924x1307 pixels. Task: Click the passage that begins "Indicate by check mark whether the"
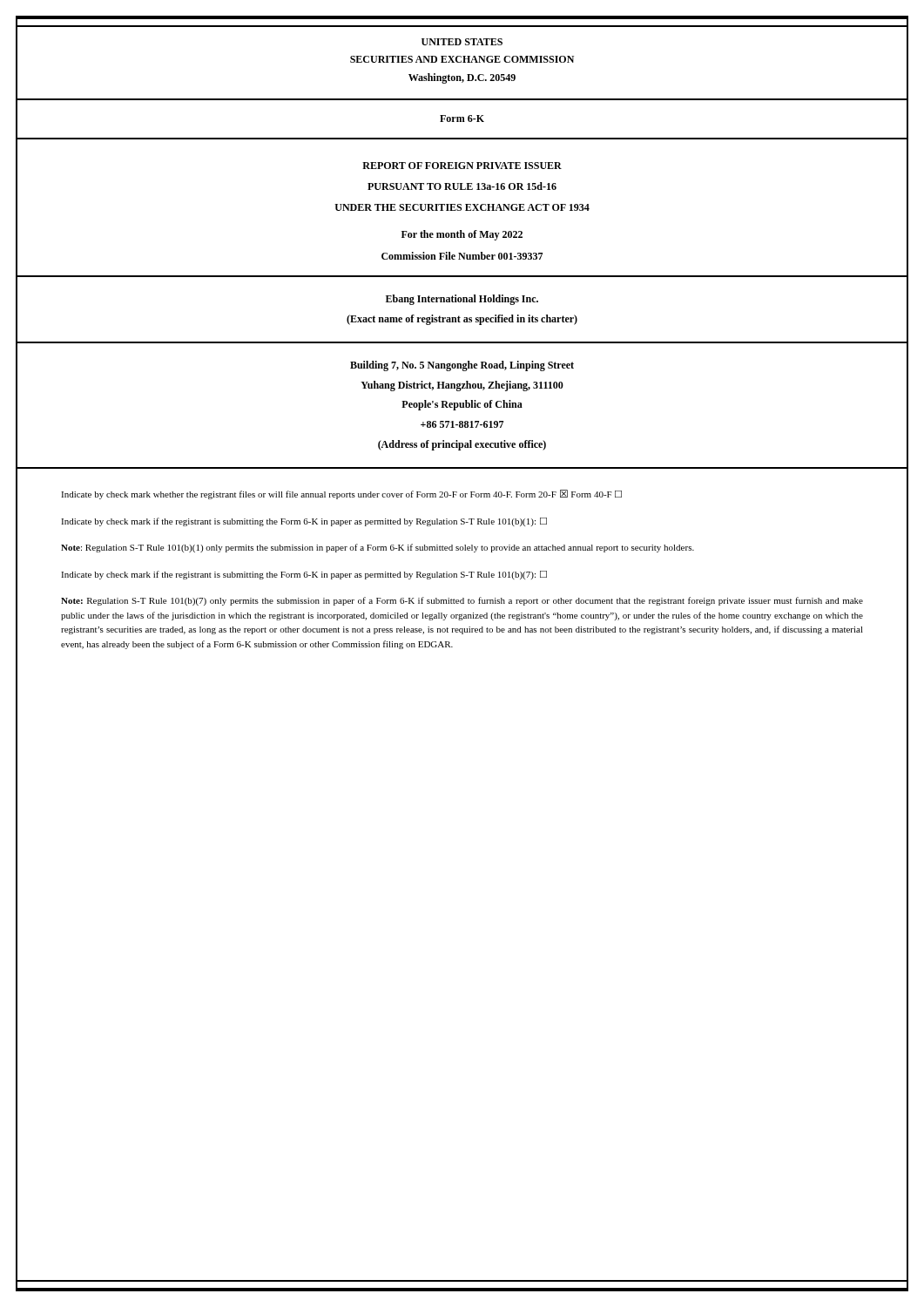pos(342,494)
